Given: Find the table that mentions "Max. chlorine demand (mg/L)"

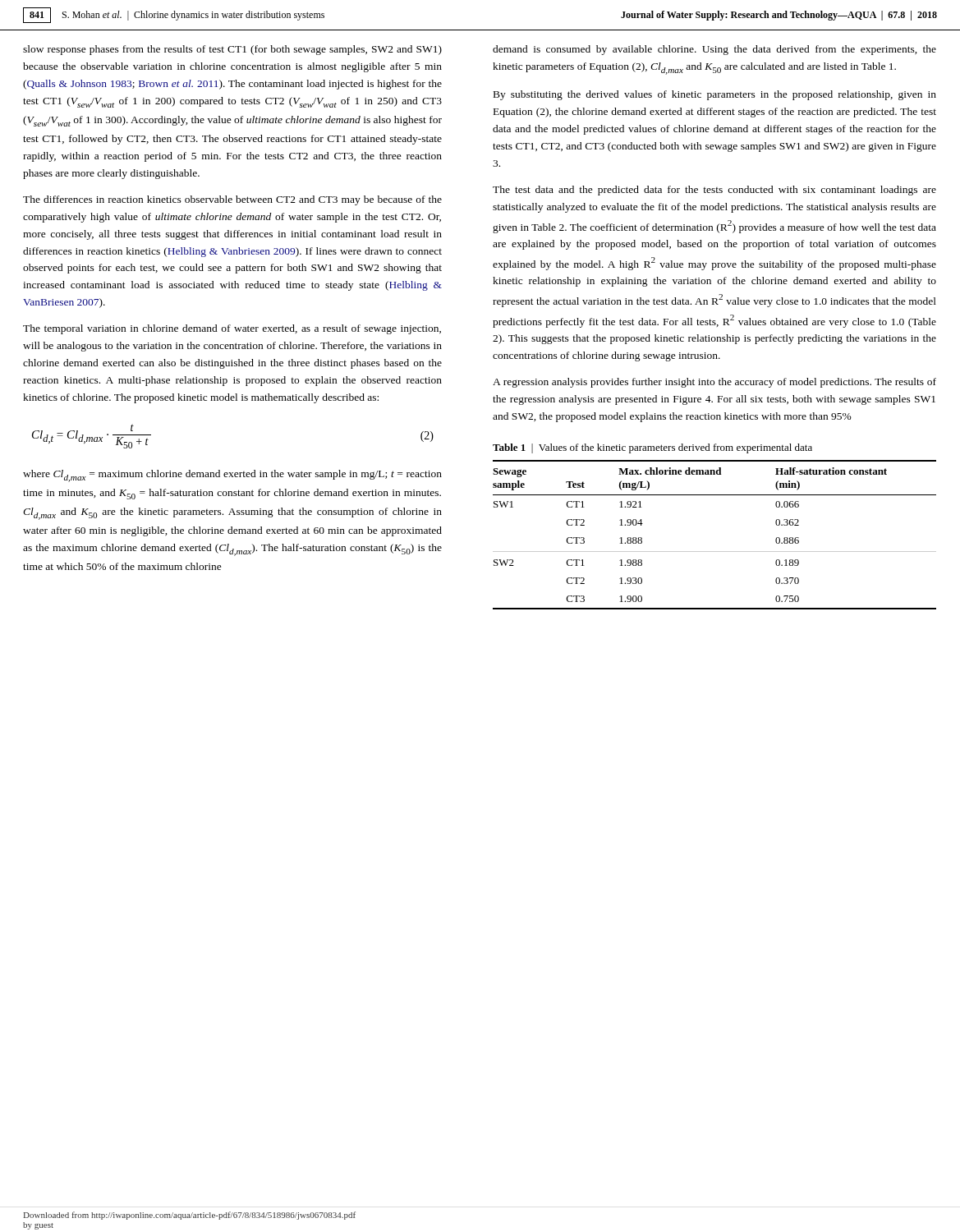Looking at the screenshot, I should point(714,535).
